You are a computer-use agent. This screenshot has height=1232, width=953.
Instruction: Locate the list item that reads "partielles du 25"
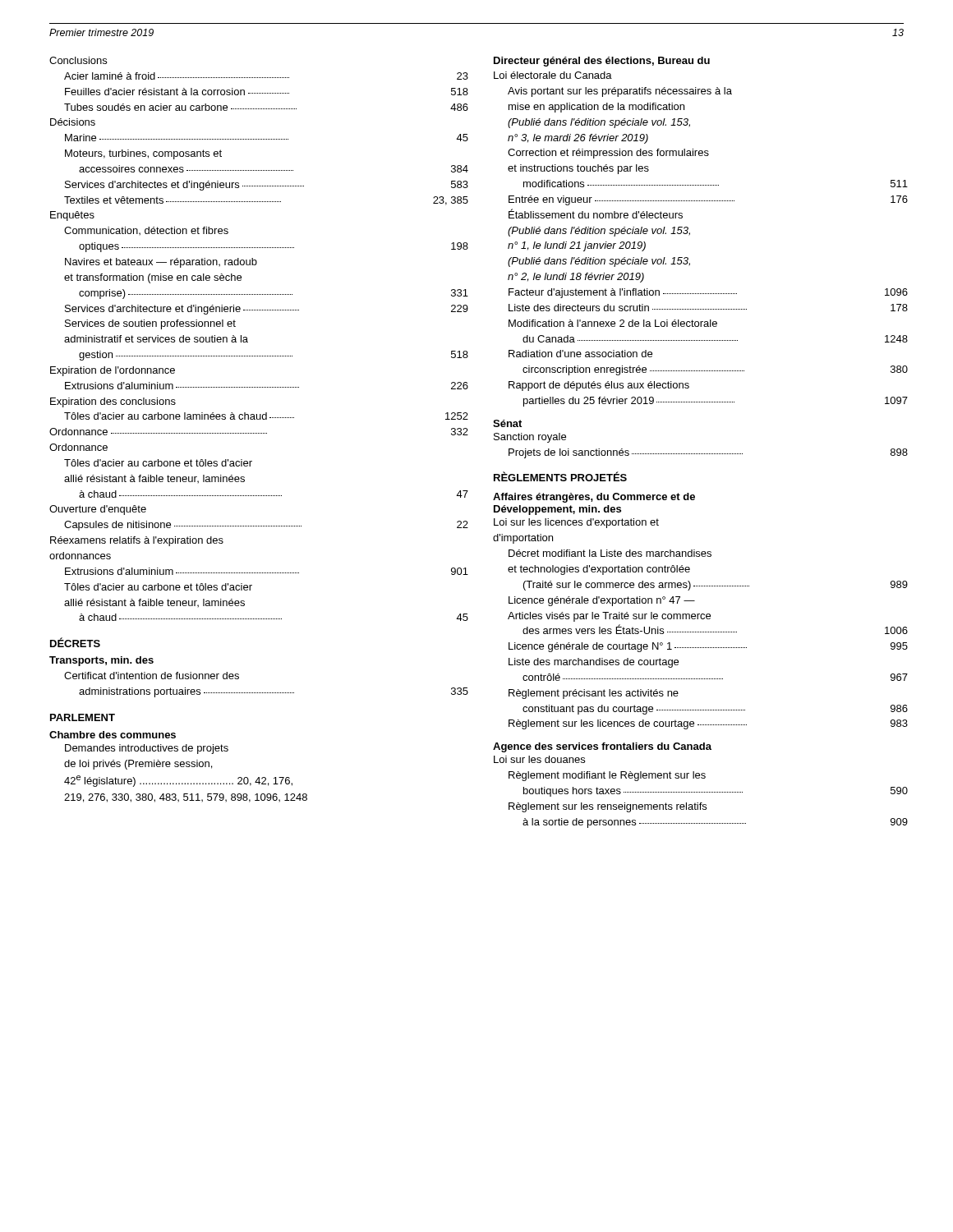715,401
